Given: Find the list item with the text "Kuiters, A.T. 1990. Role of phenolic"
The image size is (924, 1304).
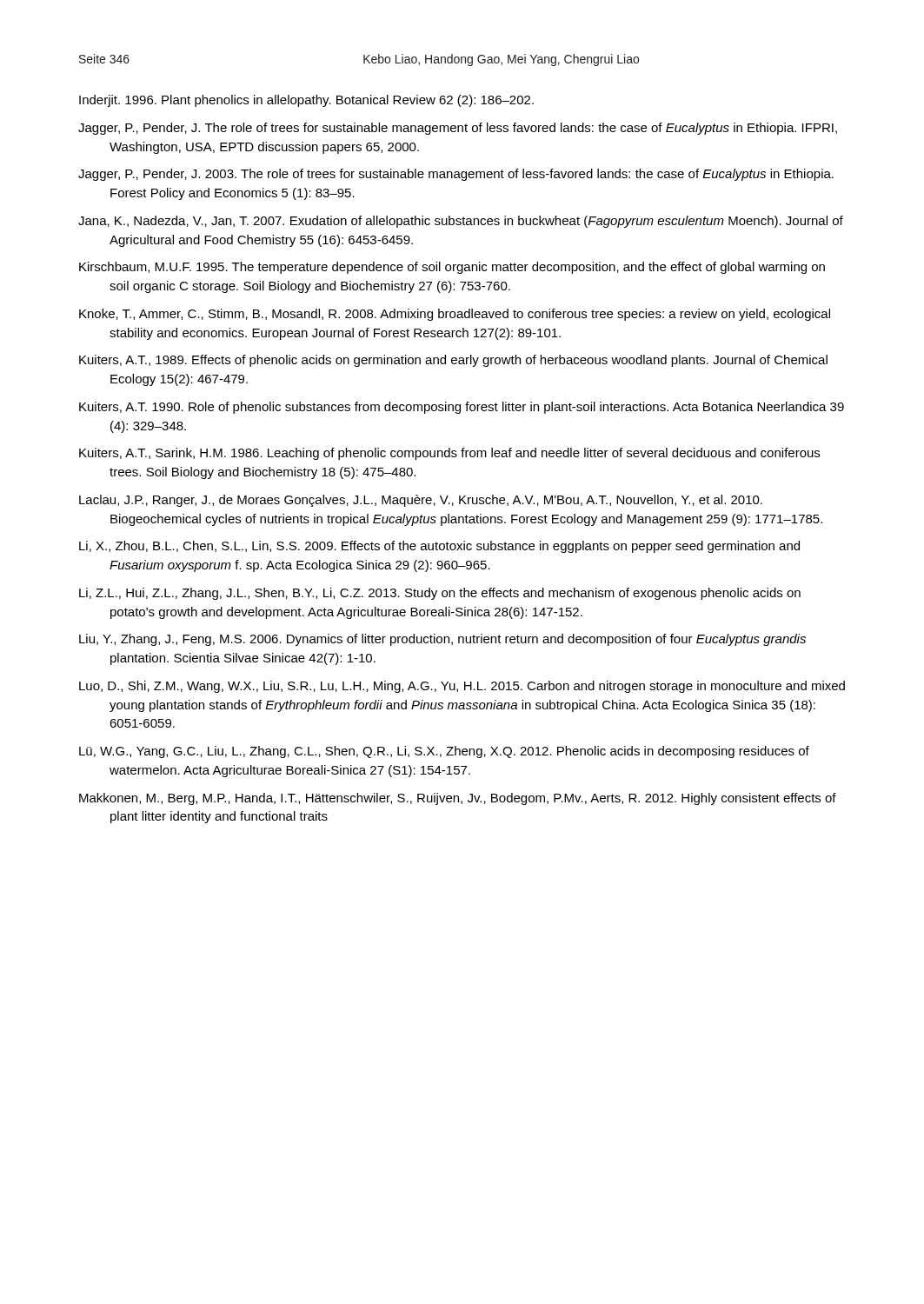Looking at the screenshot, I should coord(461,416).
